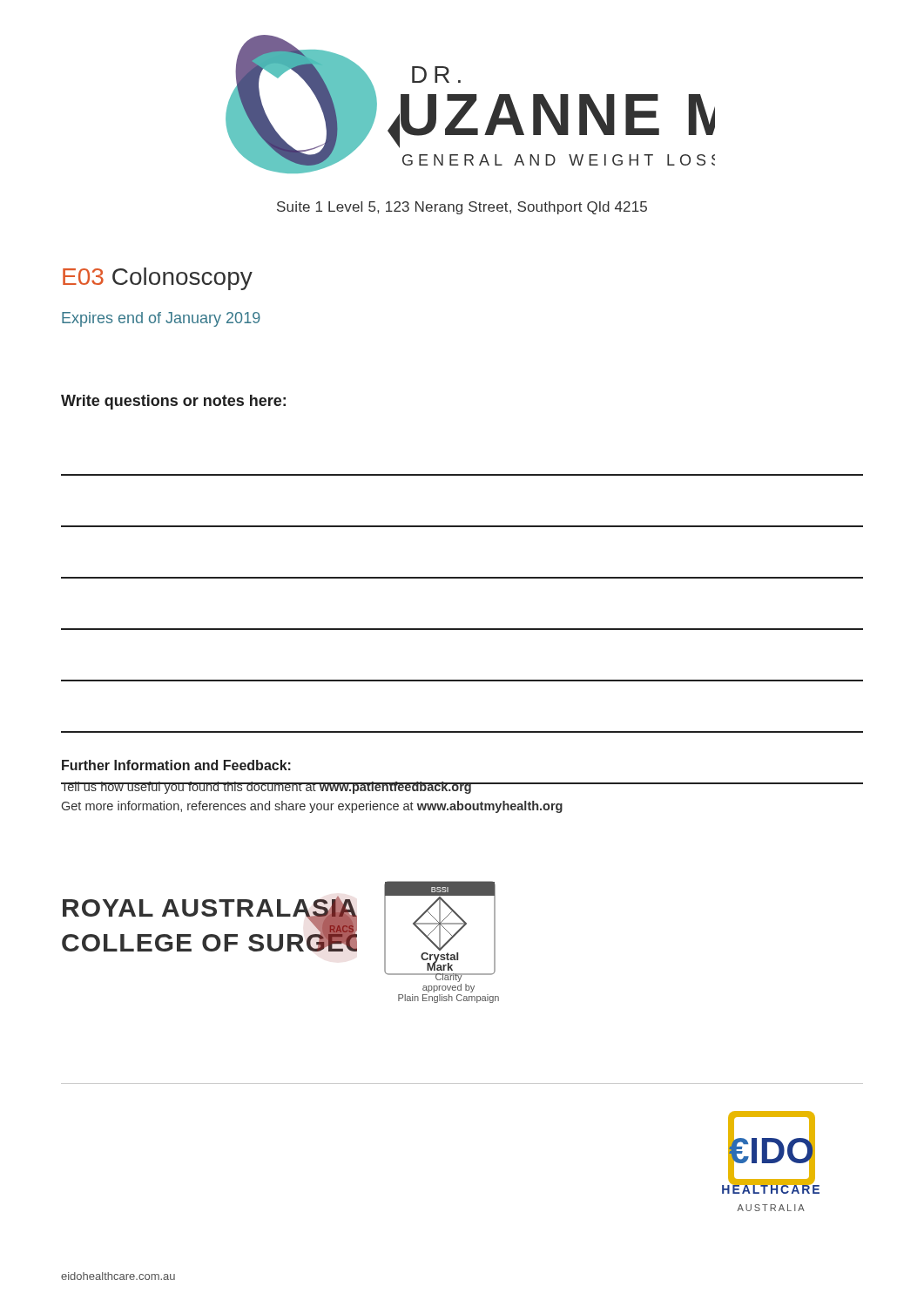Point to the text block starting "Expires end of"
This screenshot has height=1307, width=924.
click(x=161, y=318)
